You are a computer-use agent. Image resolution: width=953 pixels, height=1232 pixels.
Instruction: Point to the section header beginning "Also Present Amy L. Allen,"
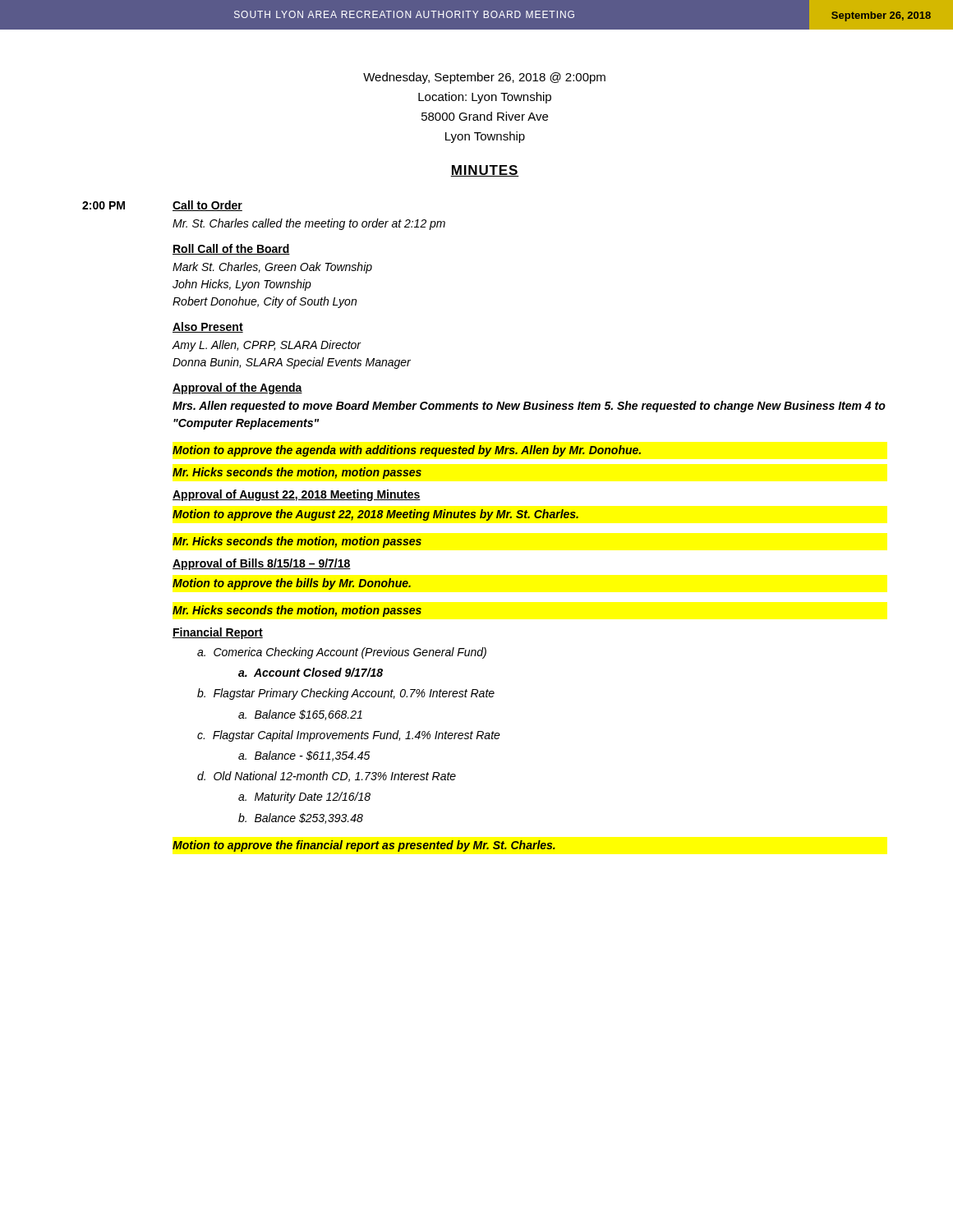(292, 345)
